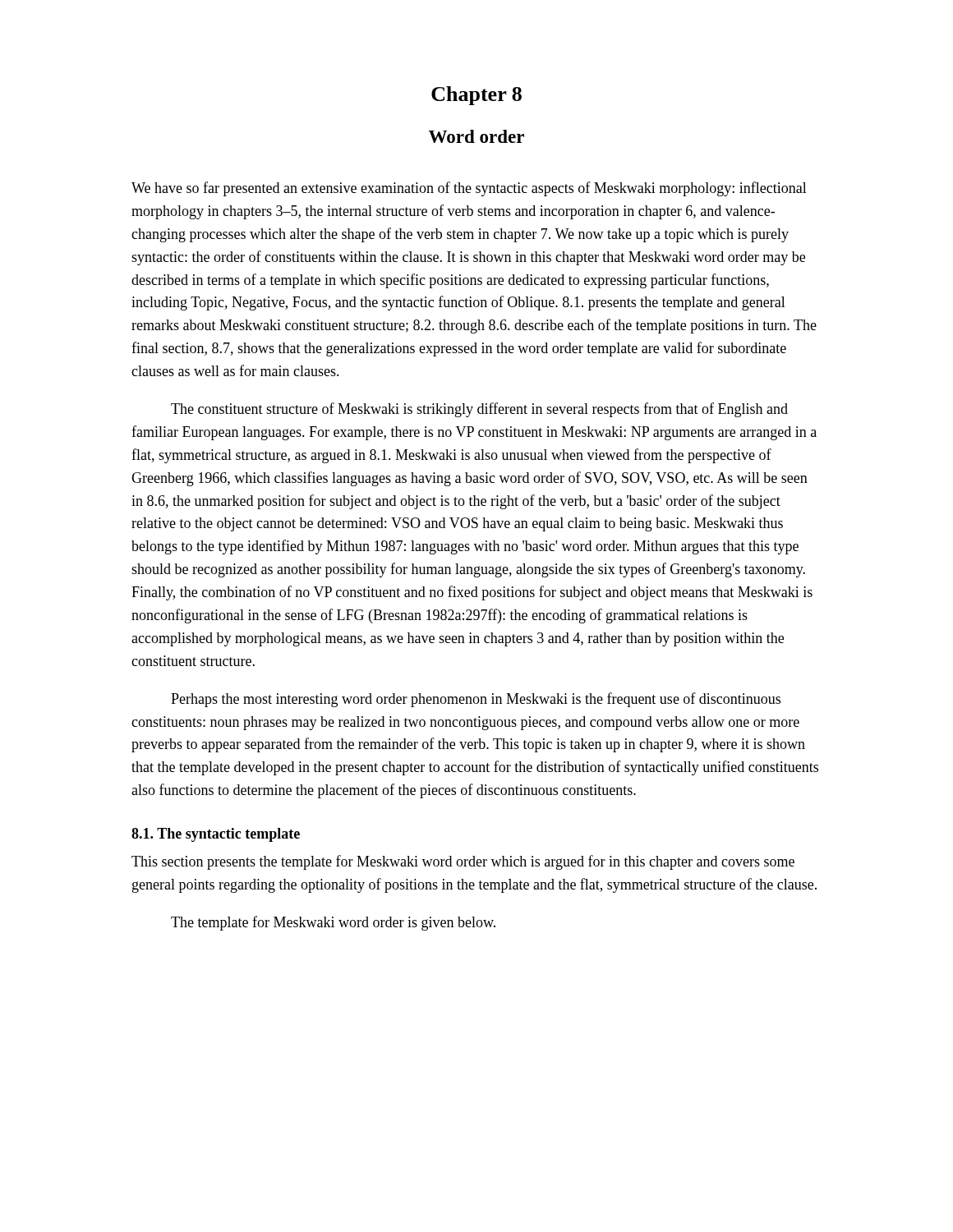The width and height of the screenshot is (953, 1232).
Task: Find the element starting "8.1. The syntactic template"
Action: (216, 834)
